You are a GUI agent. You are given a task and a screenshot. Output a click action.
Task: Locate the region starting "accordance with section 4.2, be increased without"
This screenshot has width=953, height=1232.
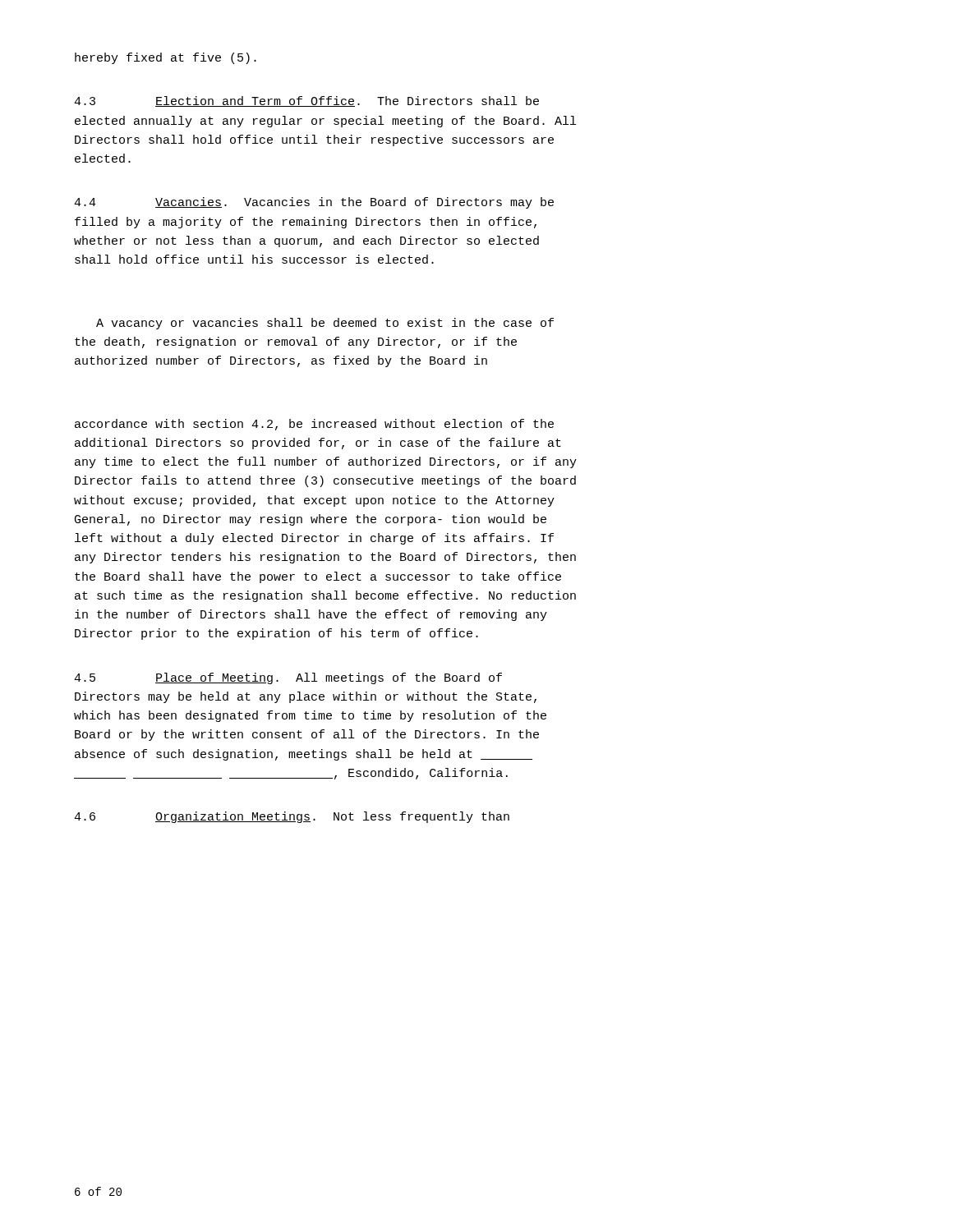325,530
